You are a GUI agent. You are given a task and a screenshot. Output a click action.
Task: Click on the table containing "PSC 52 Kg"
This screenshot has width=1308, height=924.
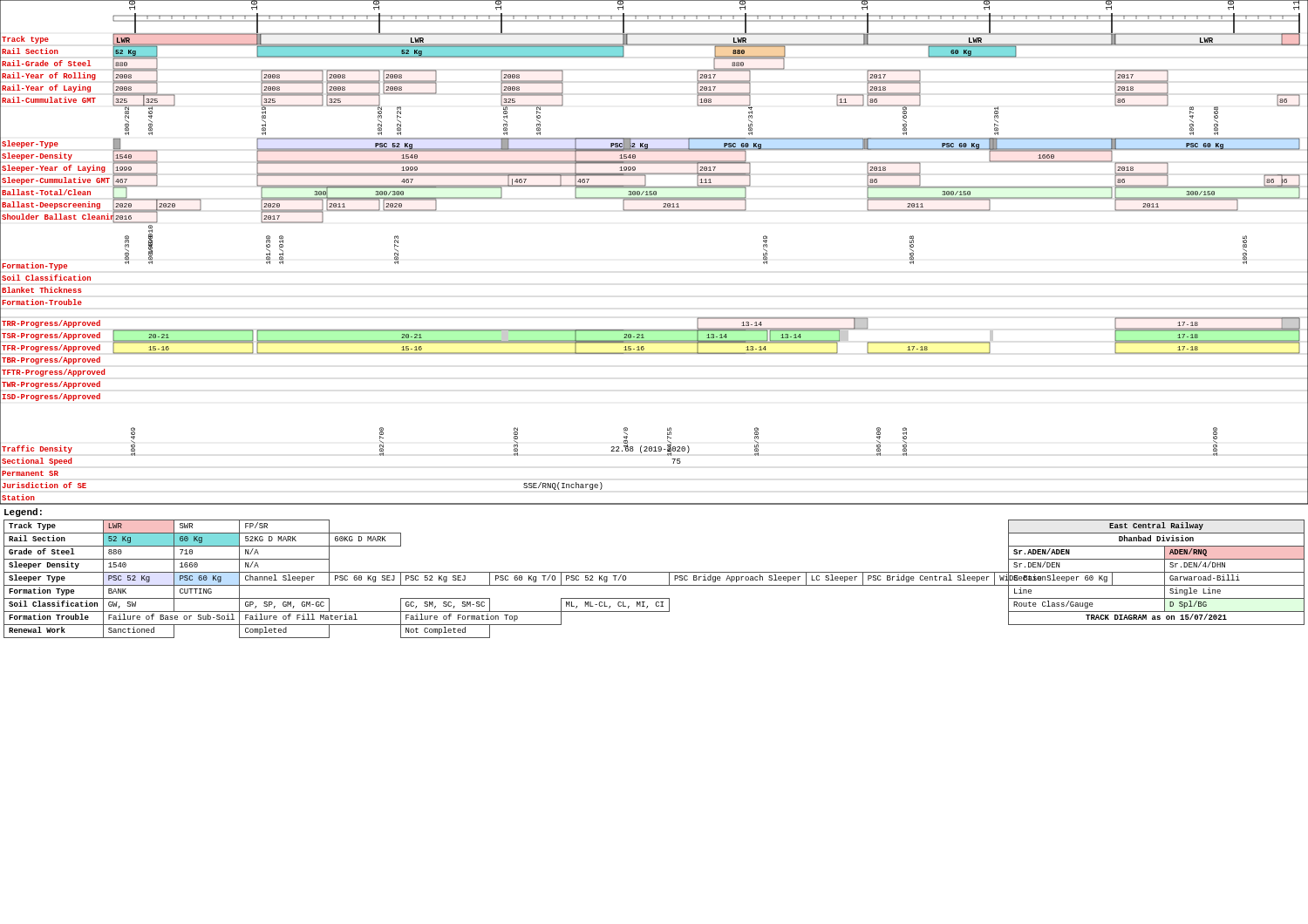click(x=483, y=579)
